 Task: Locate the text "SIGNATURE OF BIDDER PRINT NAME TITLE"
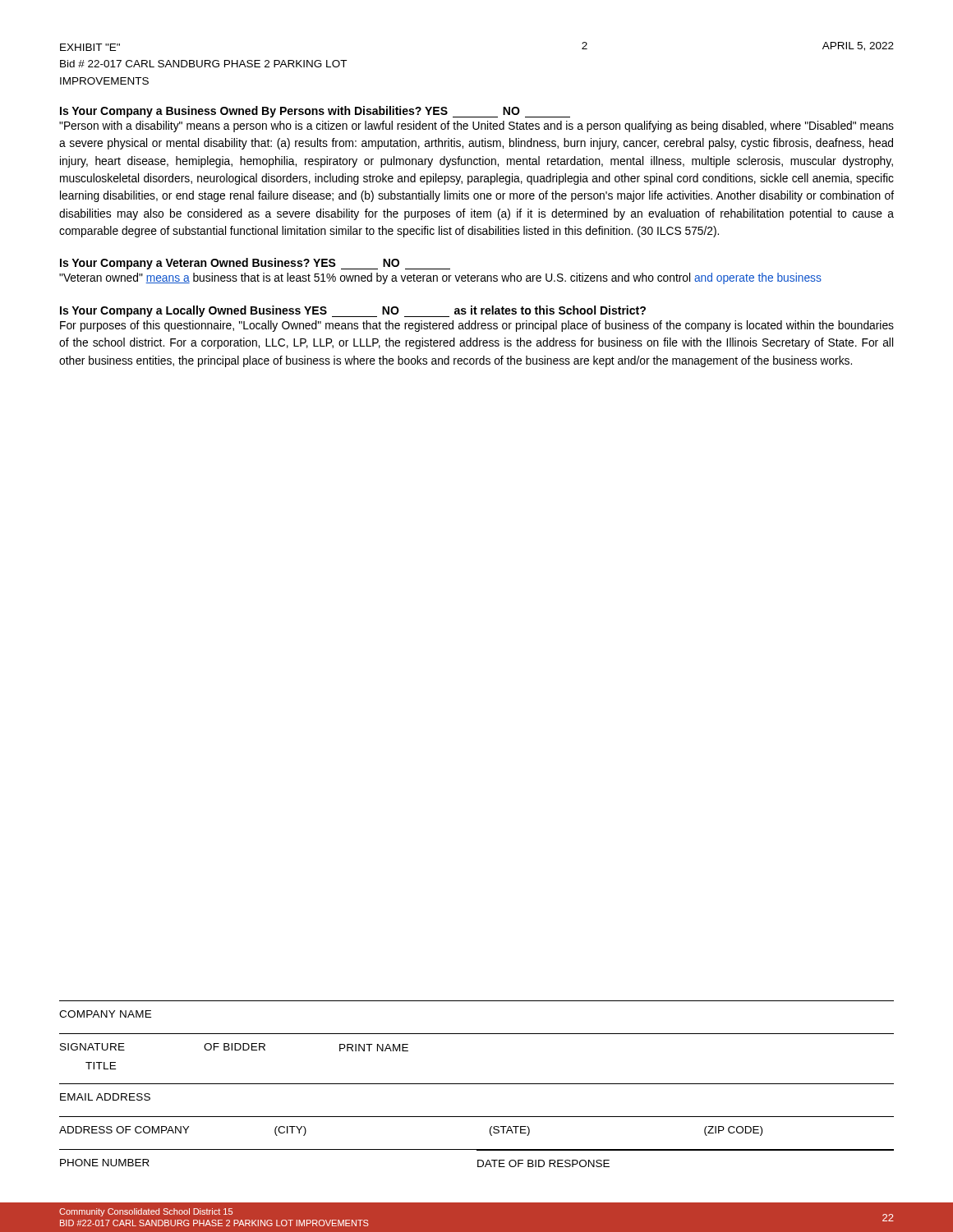click(234, 1047)
